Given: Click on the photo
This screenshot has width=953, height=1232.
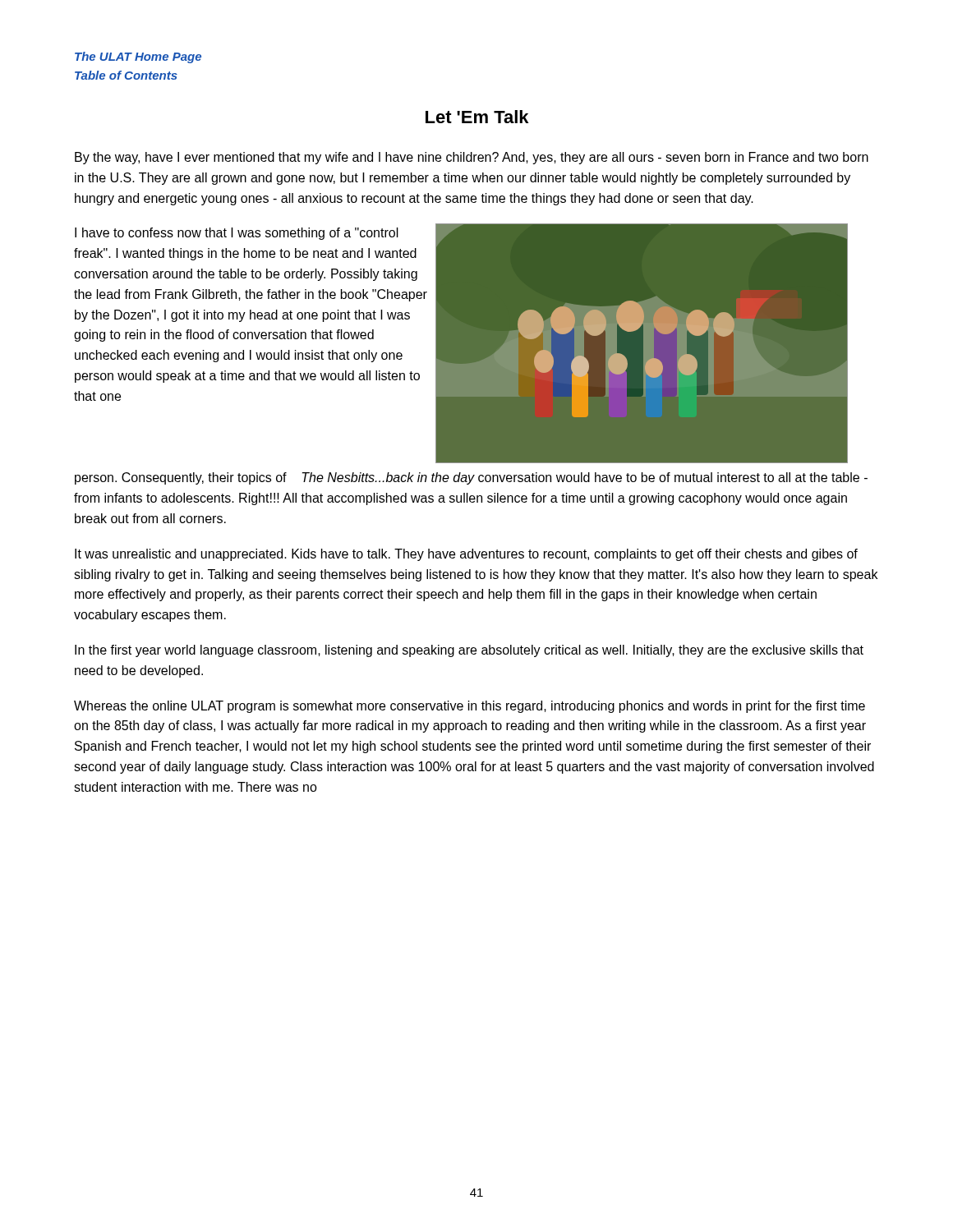Looking at the screenshot, I should tap(642, 344).
